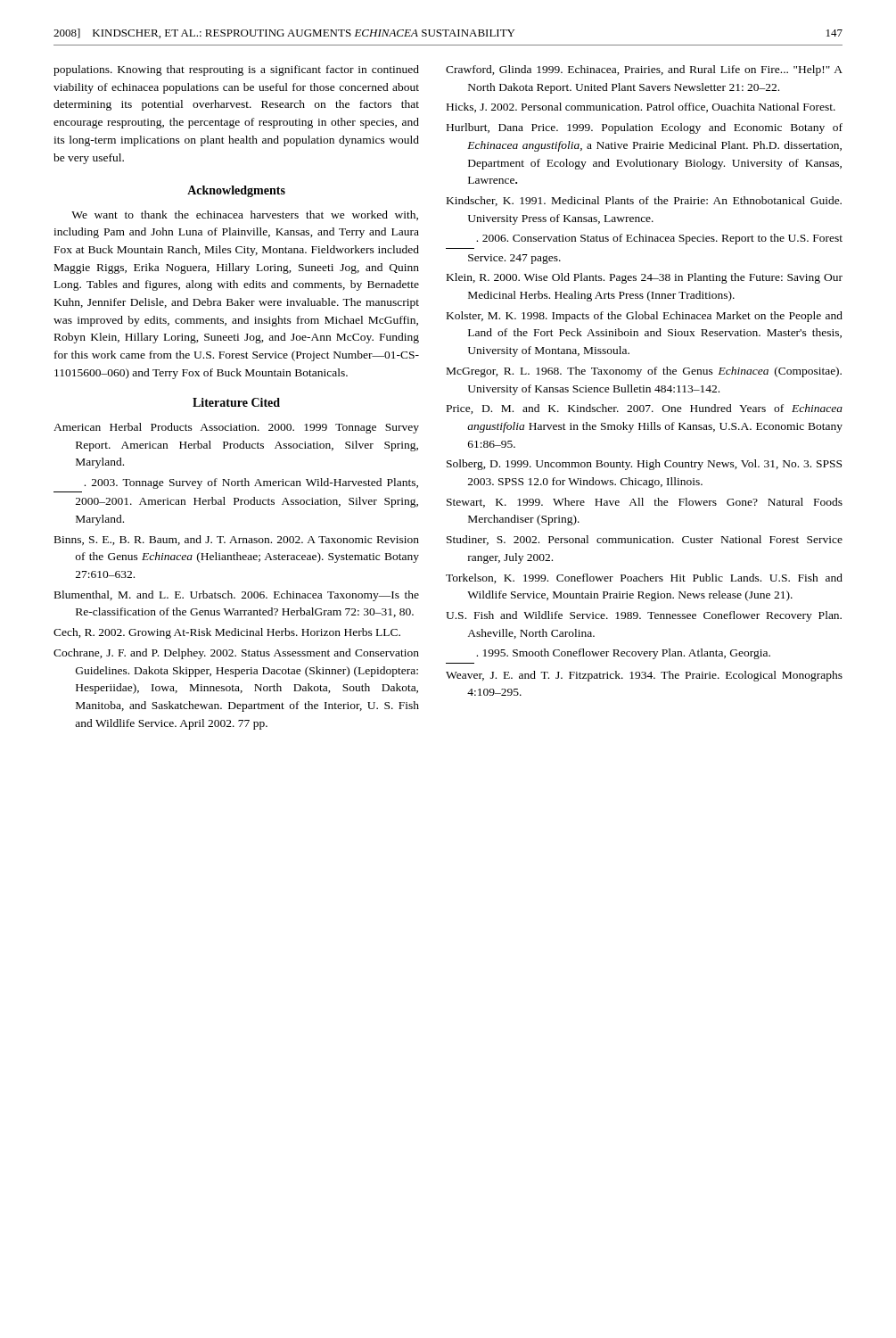This screenshot has height=1338, width=896.
Task: Point to the text starting "Binns, S. E., B. R. Baum, and"
Action: point(236,556)
